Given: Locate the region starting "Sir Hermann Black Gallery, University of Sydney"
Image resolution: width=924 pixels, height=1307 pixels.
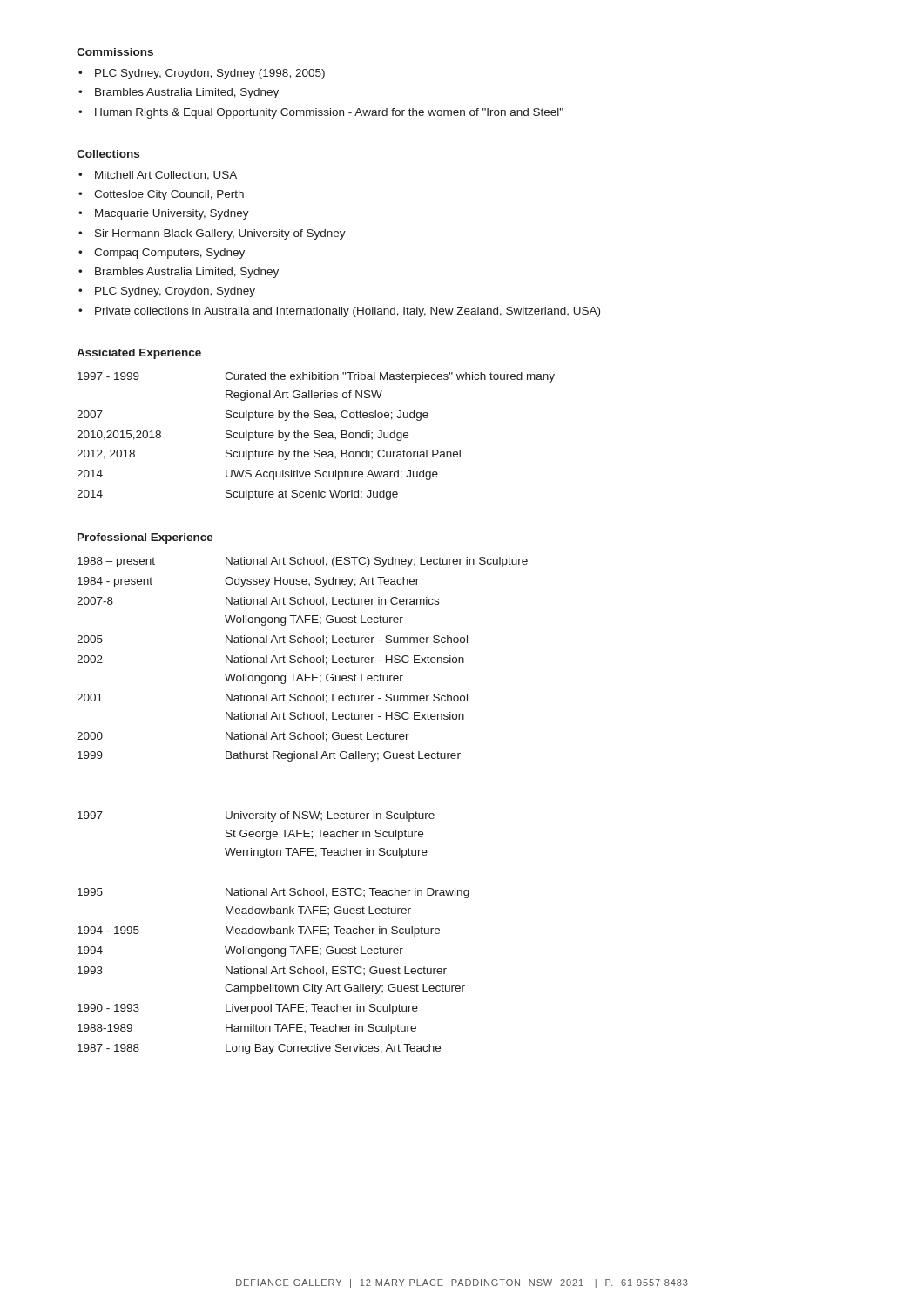Looking at the screenshot, I should (220, 233).
